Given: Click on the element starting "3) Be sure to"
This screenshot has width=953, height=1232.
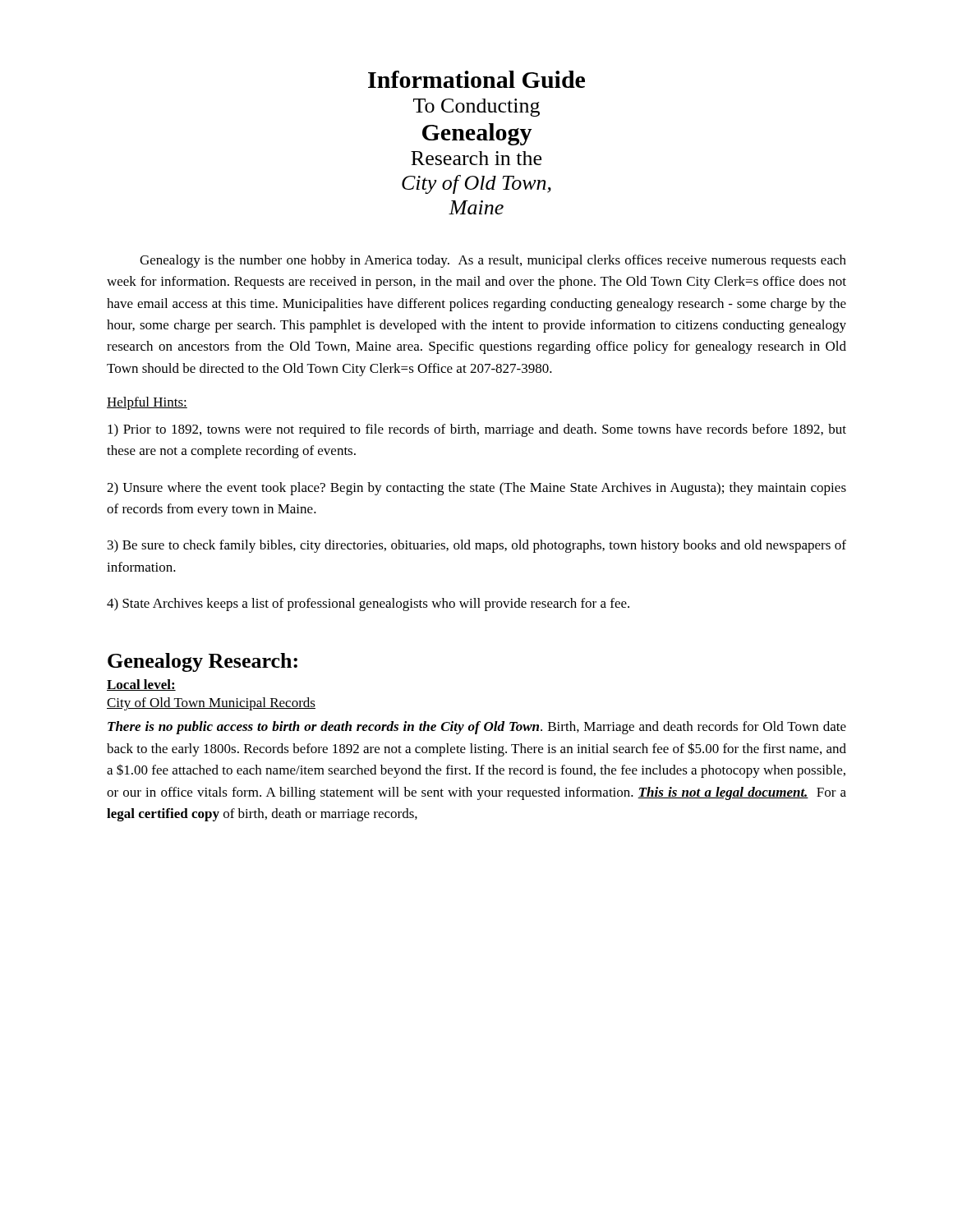Looking at the screenshot, I should [x=476, y=556].
